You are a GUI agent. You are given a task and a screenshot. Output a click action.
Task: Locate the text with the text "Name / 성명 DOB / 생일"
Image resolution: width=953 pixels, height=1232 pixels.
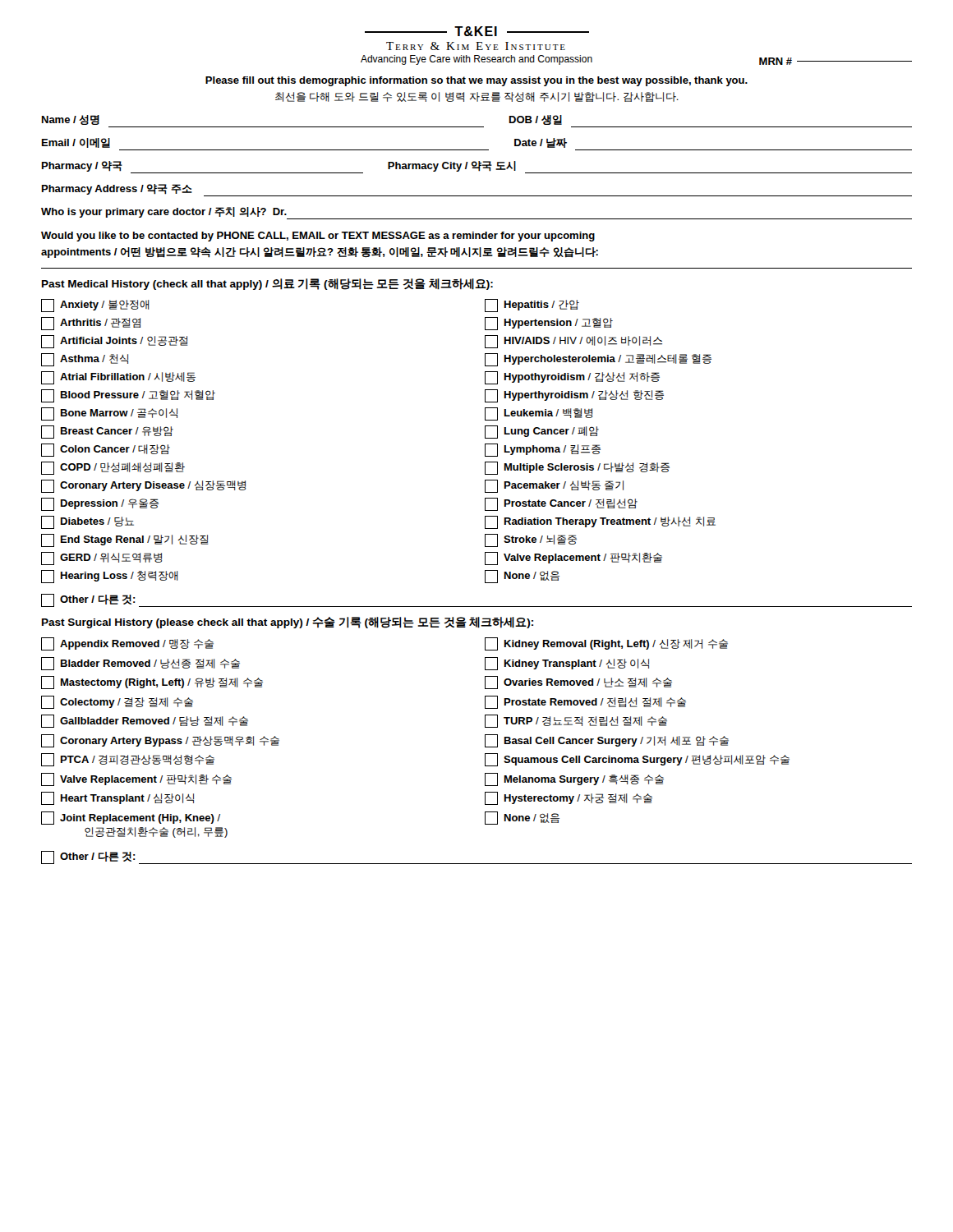(476, 120)
